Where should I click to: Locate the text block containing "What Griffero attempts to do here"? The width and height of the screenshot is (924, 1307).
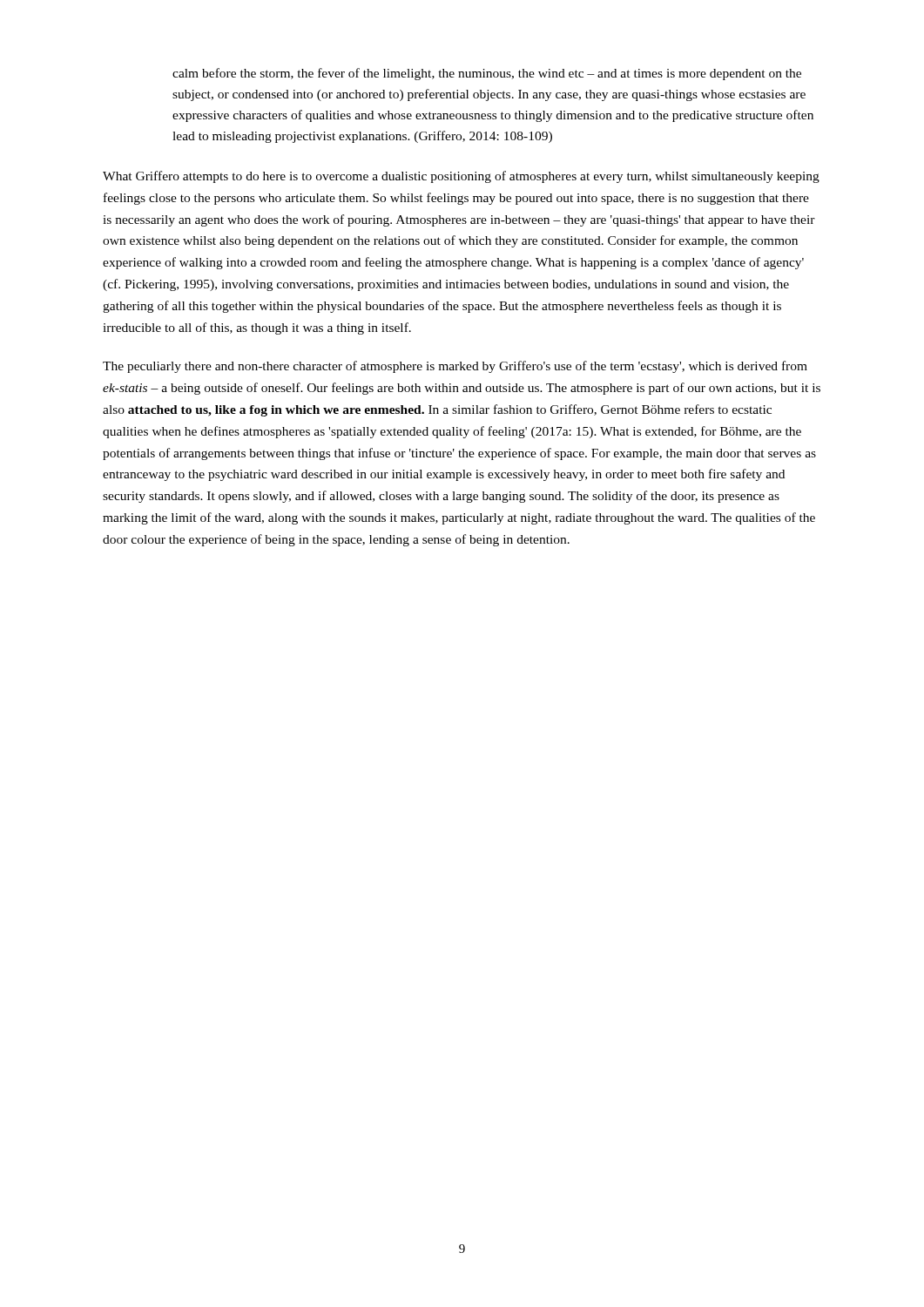click(x=461, y=251)
